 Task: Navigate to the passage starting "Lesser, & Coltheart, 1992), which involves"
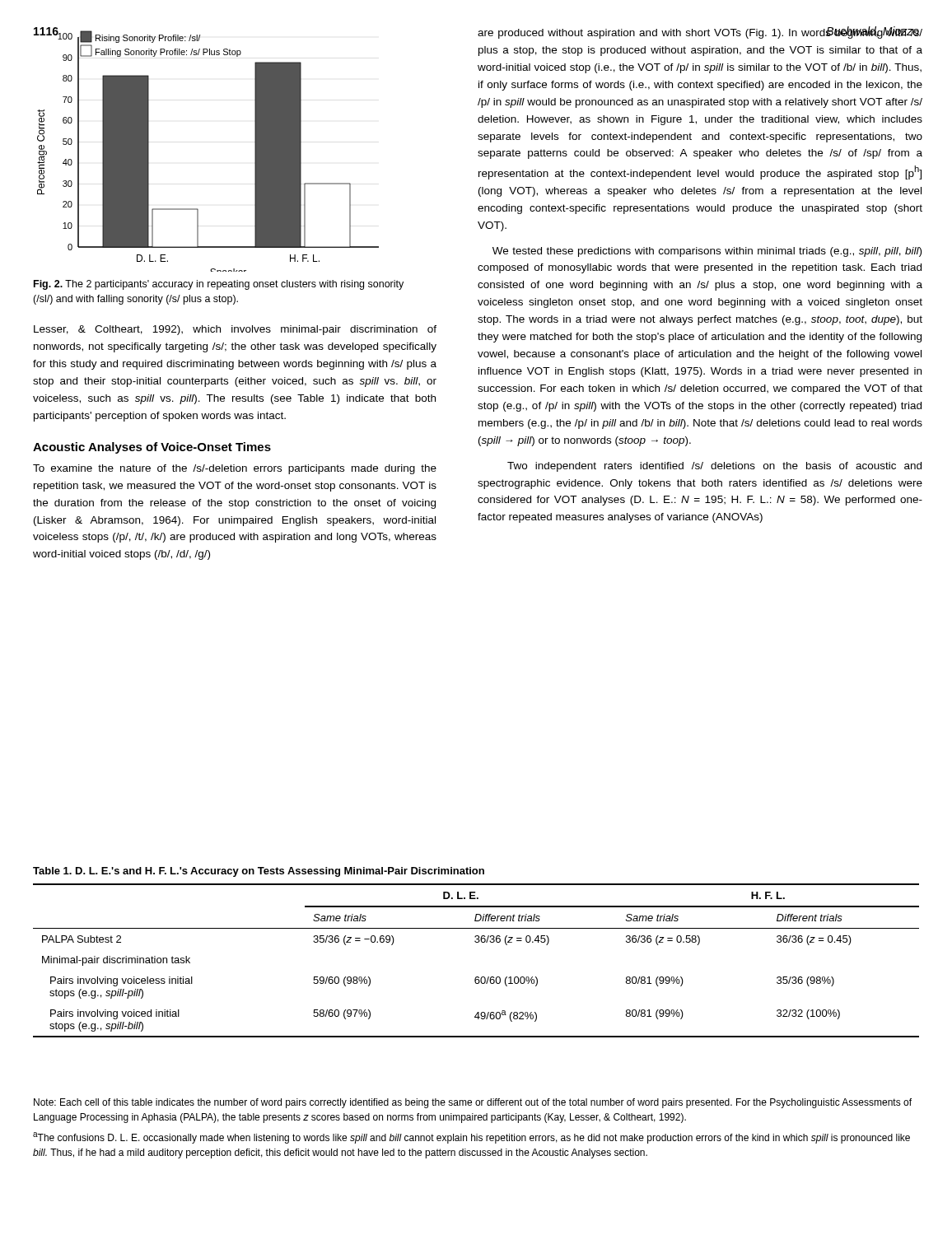235,372
